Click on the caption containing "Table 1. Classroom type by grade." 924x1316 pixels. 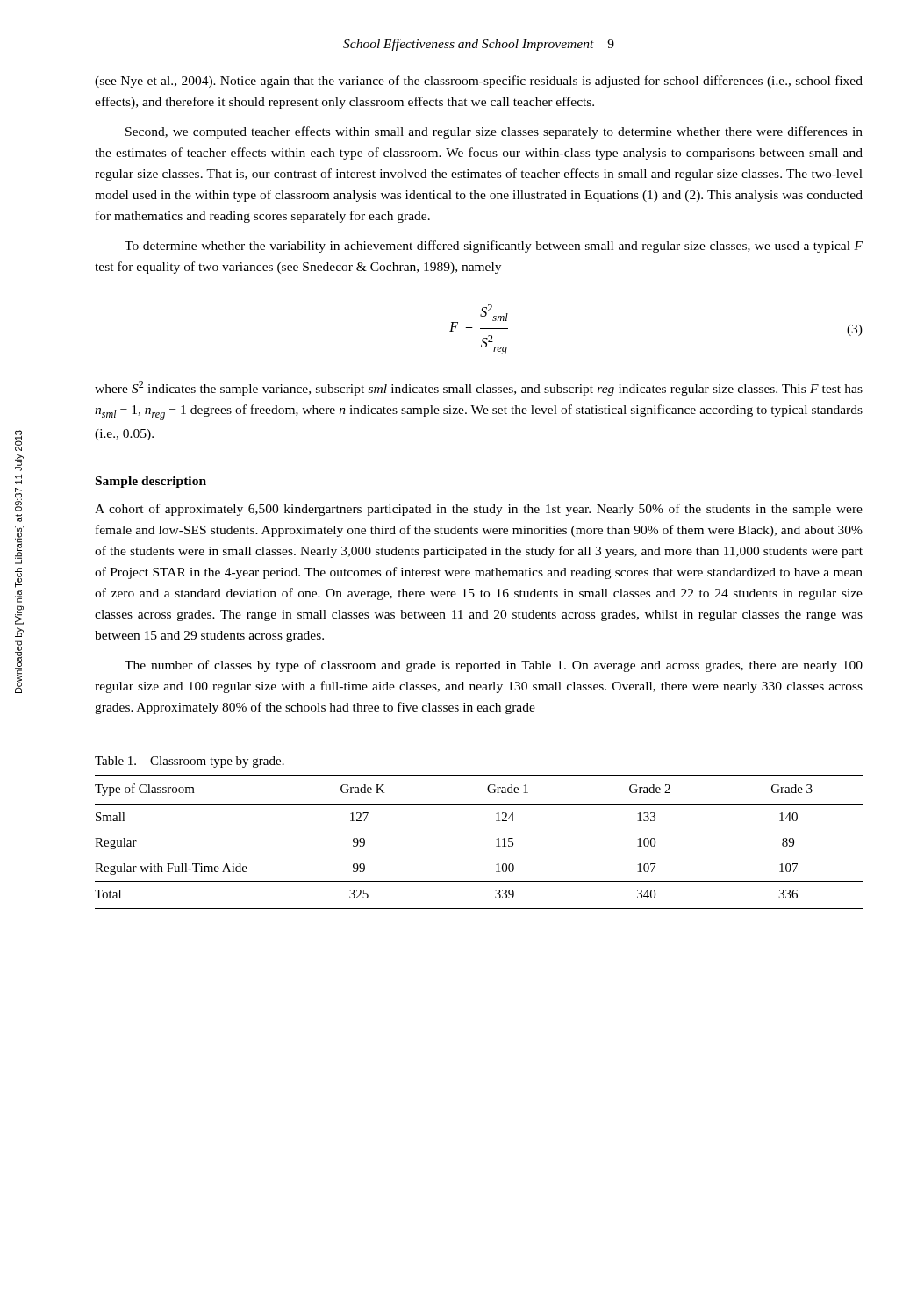click(190, 761)
